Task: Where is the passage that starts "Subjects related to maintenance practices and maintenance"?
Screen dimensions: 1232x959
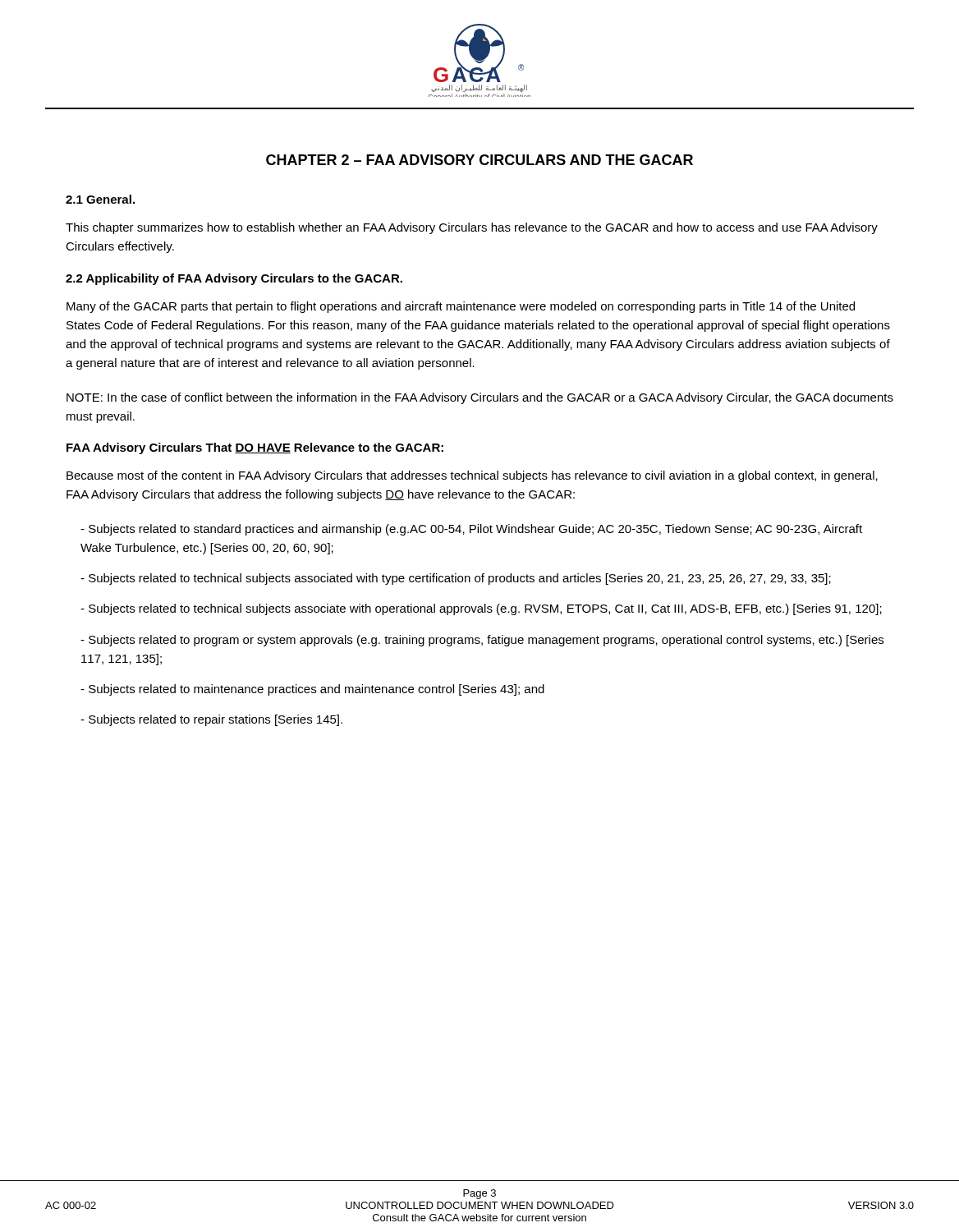Action: [313, 689]
